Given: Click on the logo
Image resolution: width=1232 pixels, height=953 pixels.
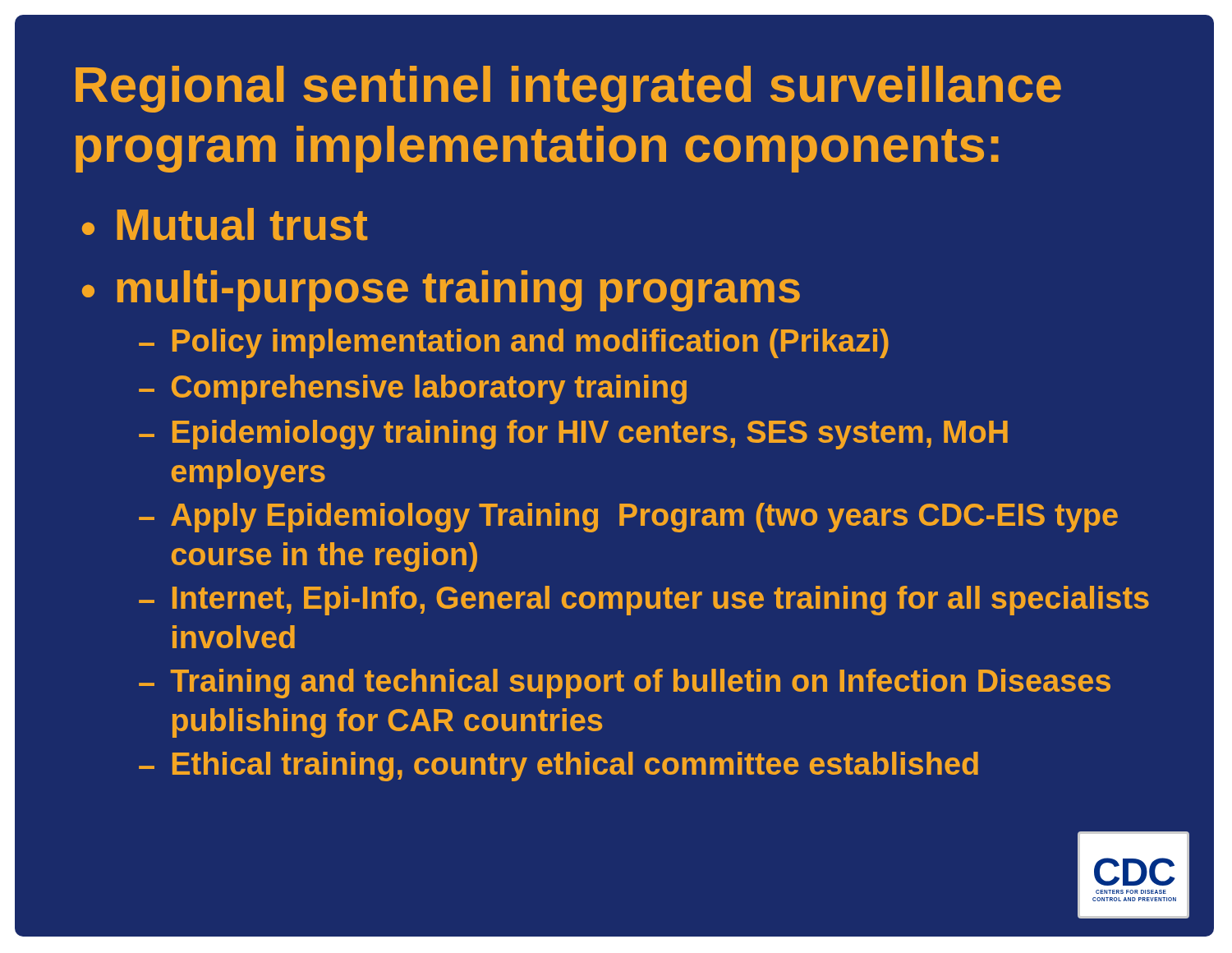Looking at the screenshot, I should click(x=1131, y=872).
